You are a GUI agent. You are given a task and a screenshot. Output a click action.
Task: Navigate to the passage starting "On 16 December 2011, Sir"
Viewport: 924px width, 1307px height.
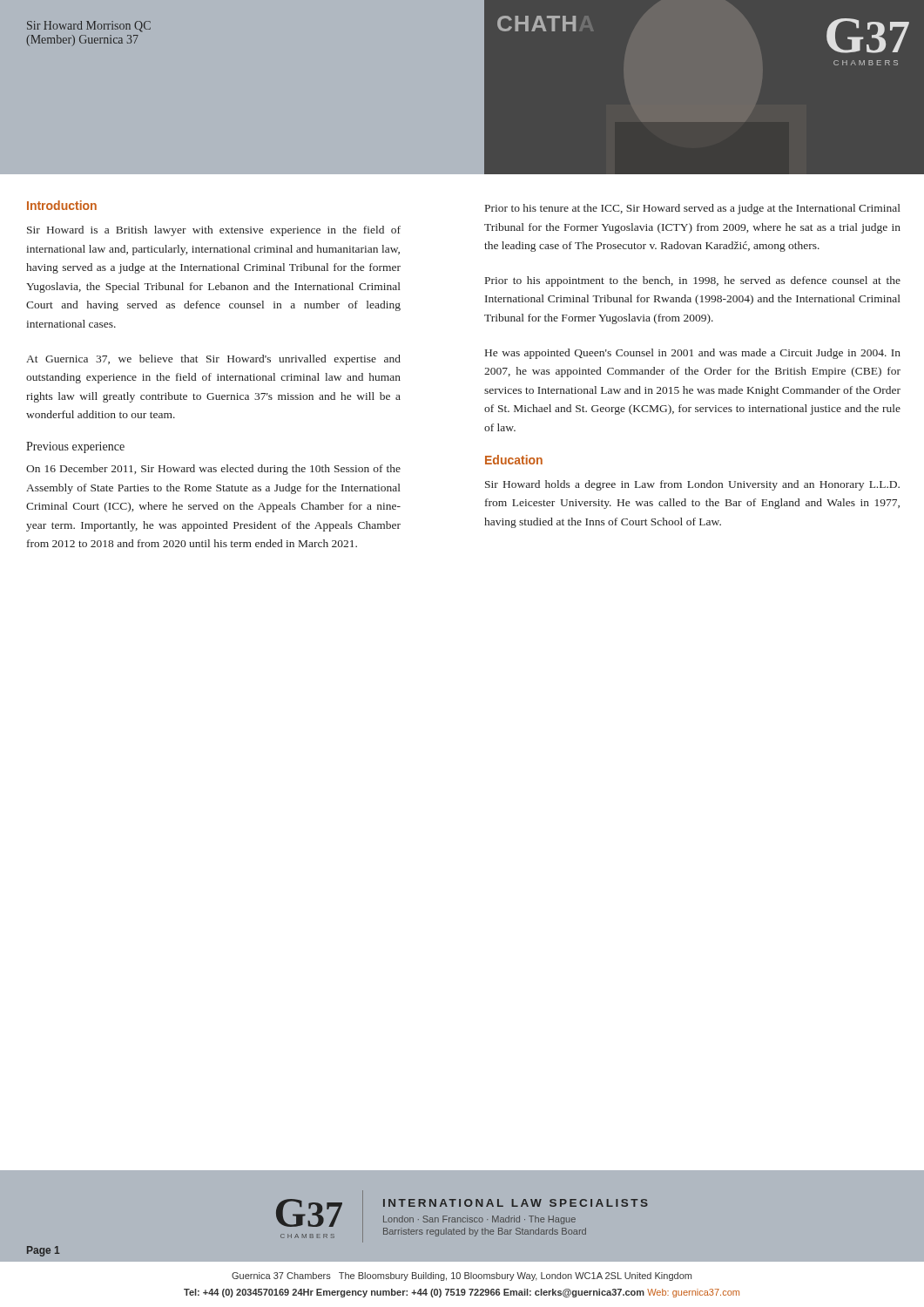point(213,506)
